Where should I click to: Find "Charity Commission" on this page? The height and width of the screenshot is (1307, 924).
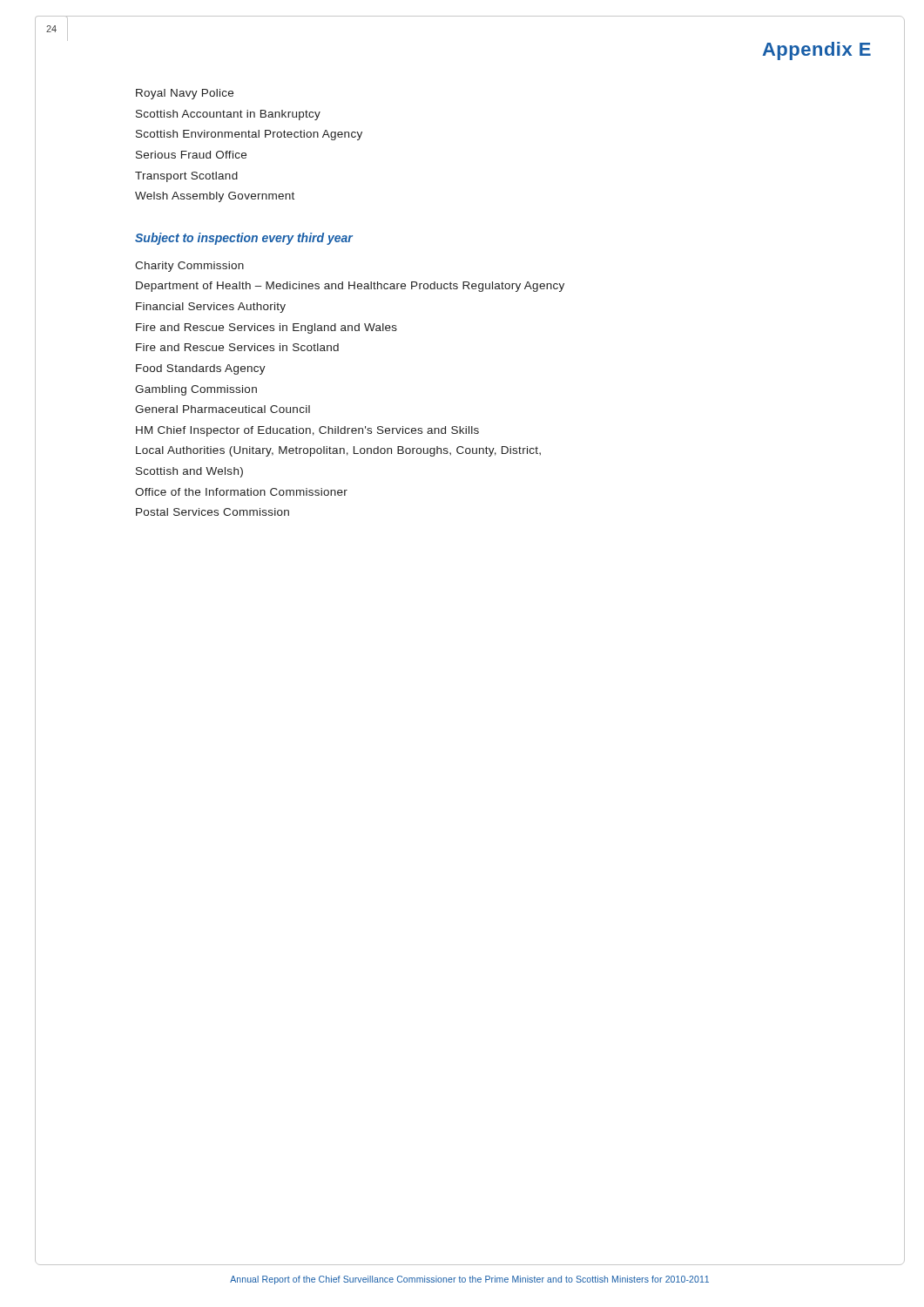190,265
